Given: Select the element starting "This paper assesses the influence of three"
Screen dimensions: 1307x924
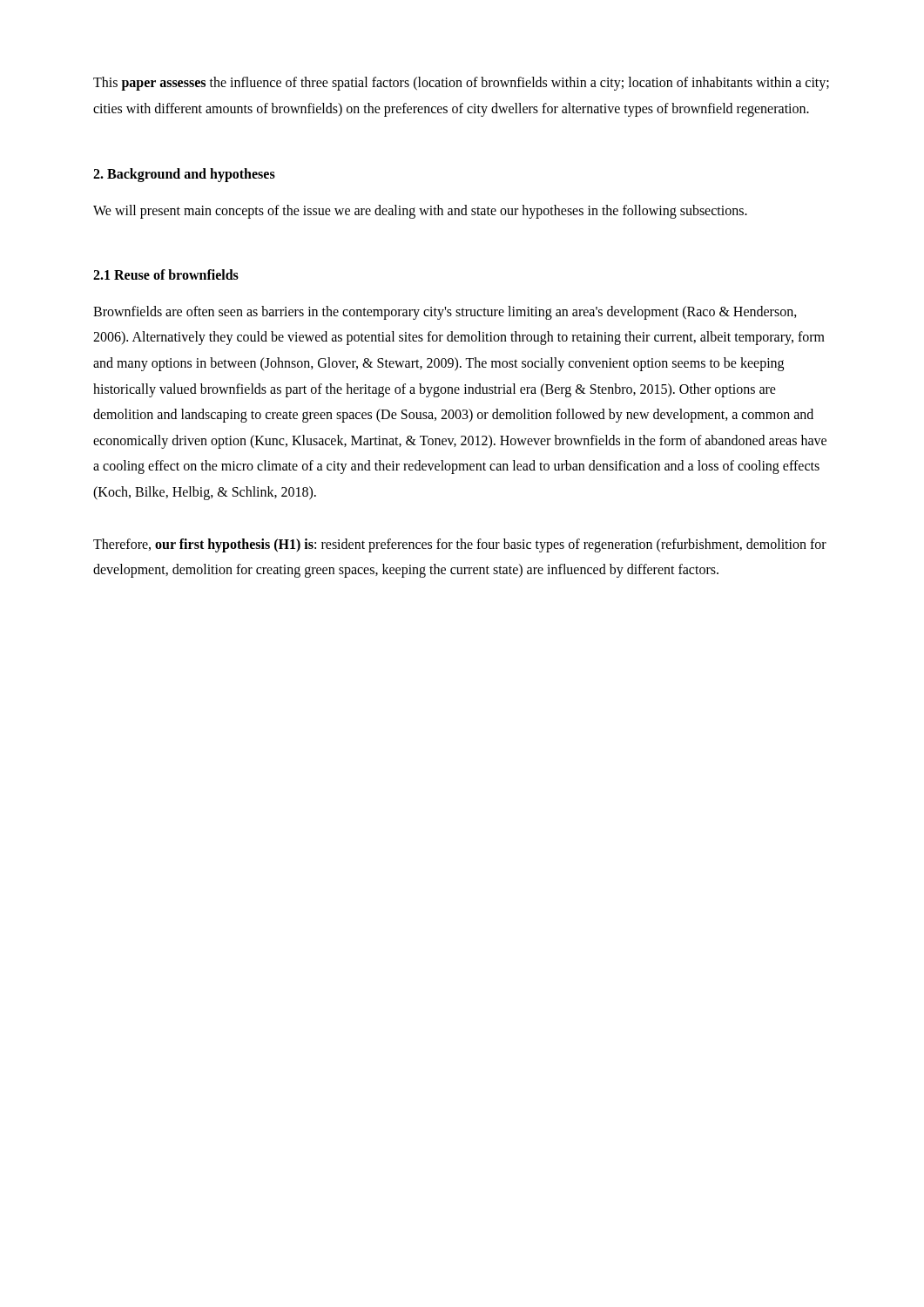Looking at the screenshot, I should (461, 95).
